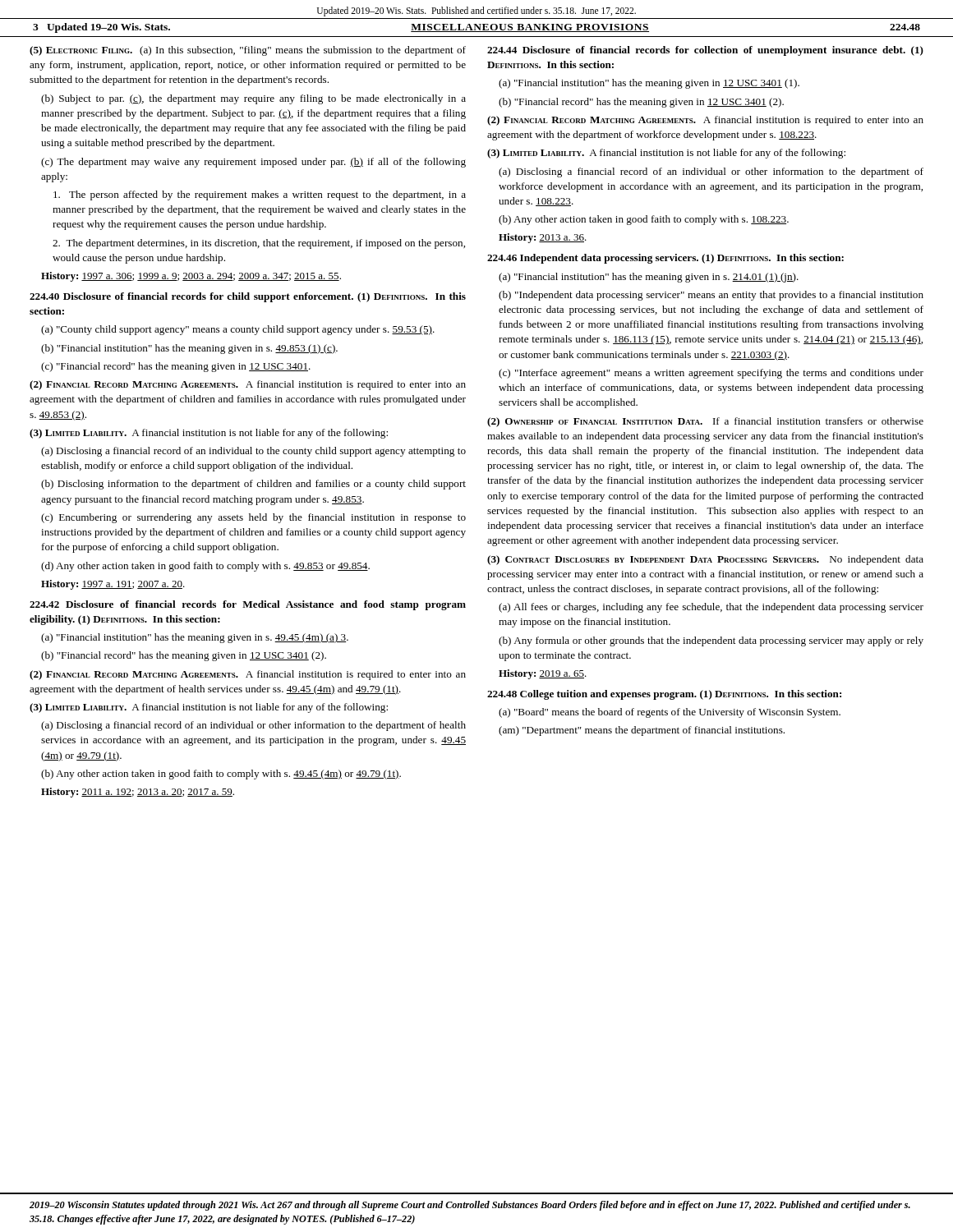Point to the region starting "History: 2019 a. 65."

(543, 673)
